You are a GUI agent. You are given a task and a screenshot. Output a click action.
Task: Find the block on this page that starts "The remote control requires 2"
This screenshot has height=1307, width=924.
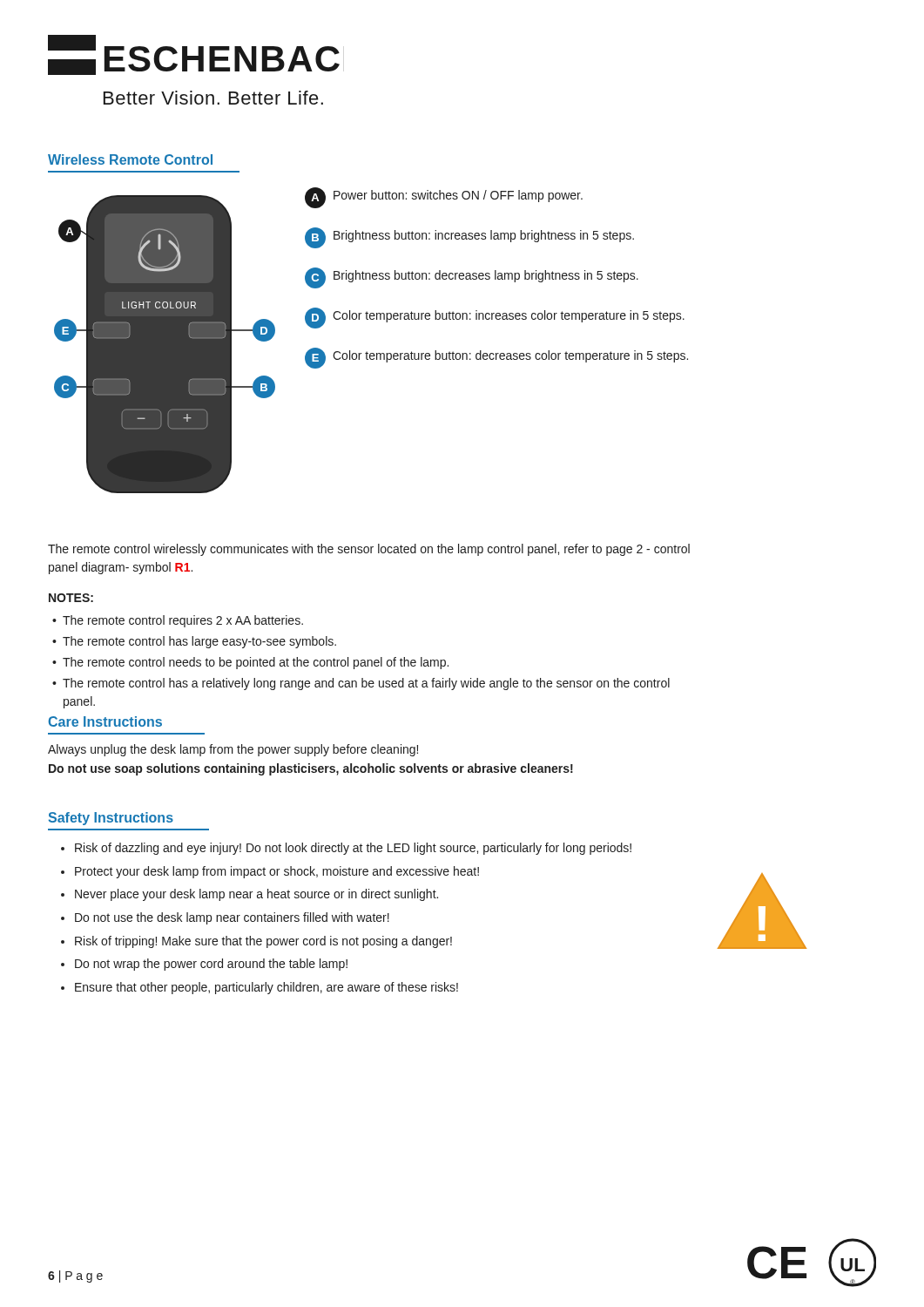[183, 620]
